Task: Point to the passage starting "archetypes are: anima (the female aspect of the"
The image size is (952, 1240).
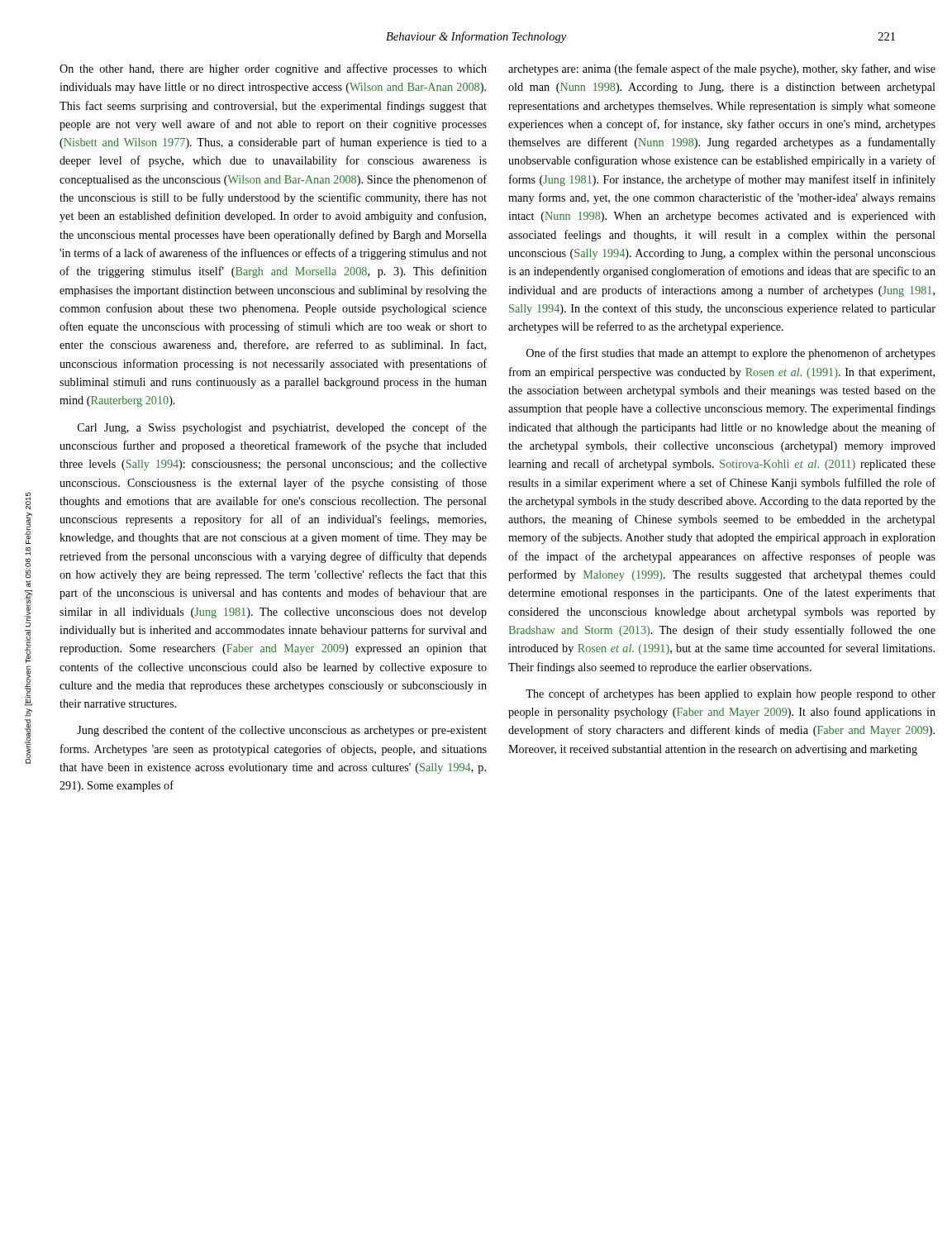Action: coord(722,409)
